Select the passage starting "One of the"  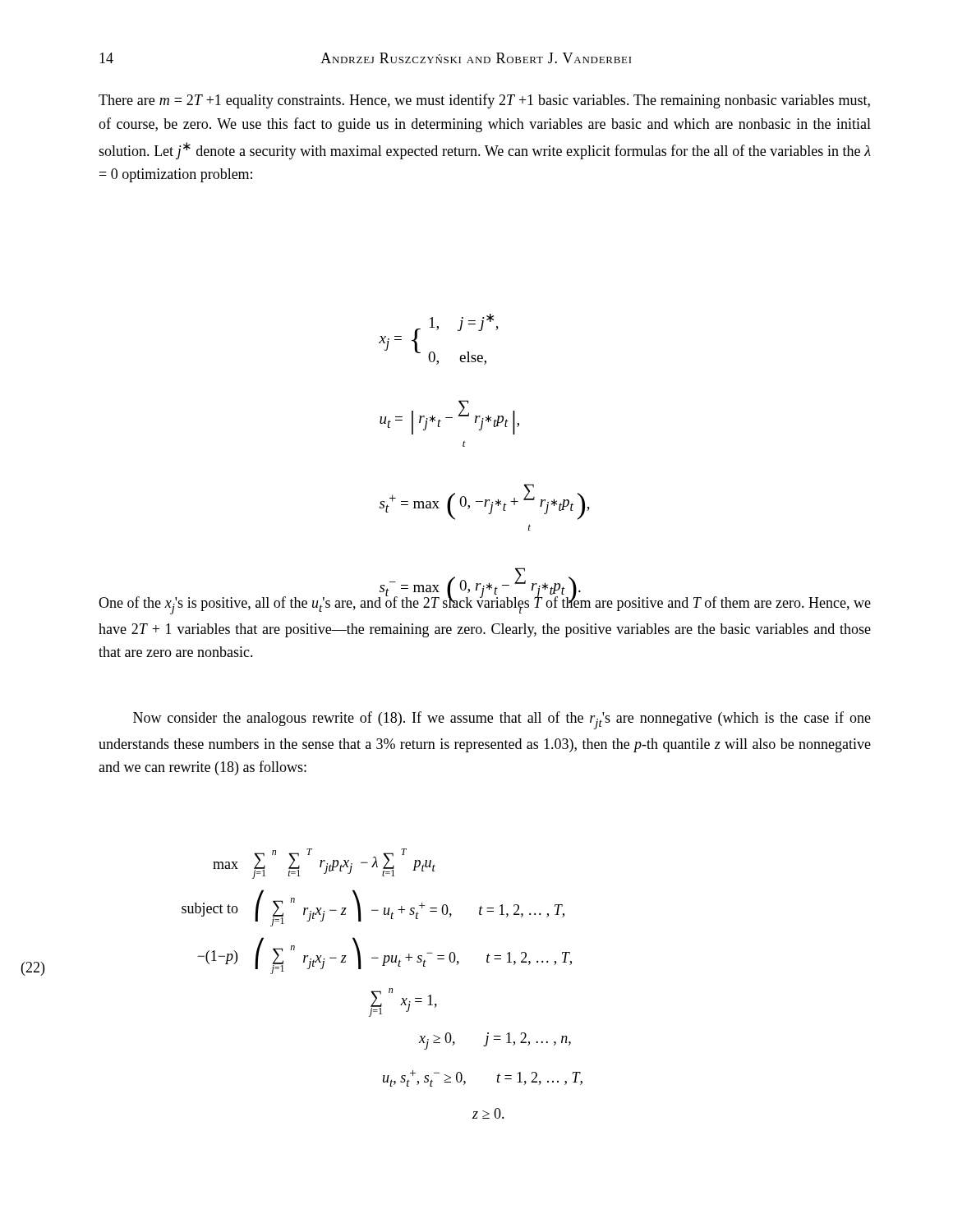click(485, 628)
